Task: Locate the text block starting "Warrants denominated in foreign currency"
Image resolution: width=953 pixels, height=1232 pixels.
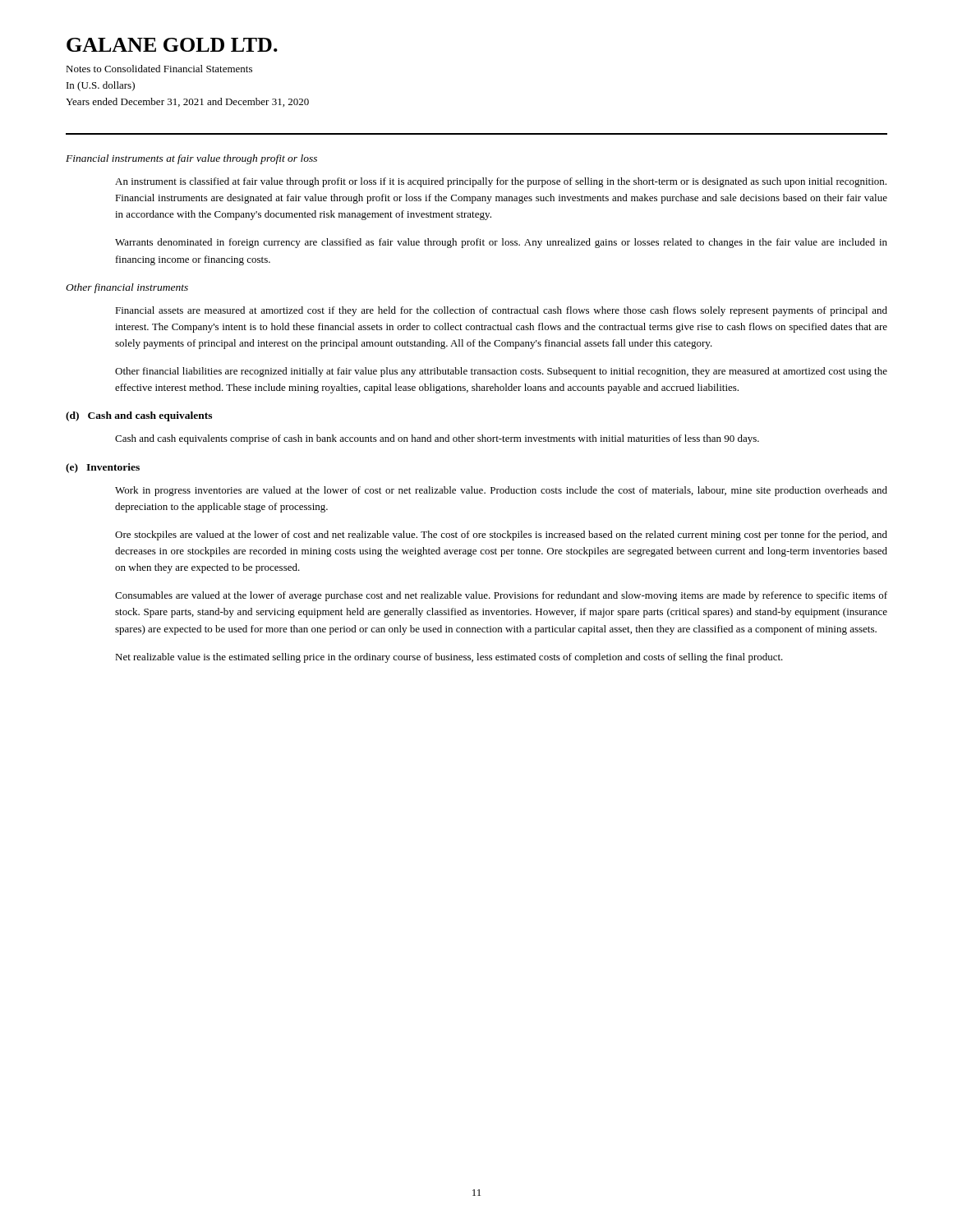Action: [501, 250]
